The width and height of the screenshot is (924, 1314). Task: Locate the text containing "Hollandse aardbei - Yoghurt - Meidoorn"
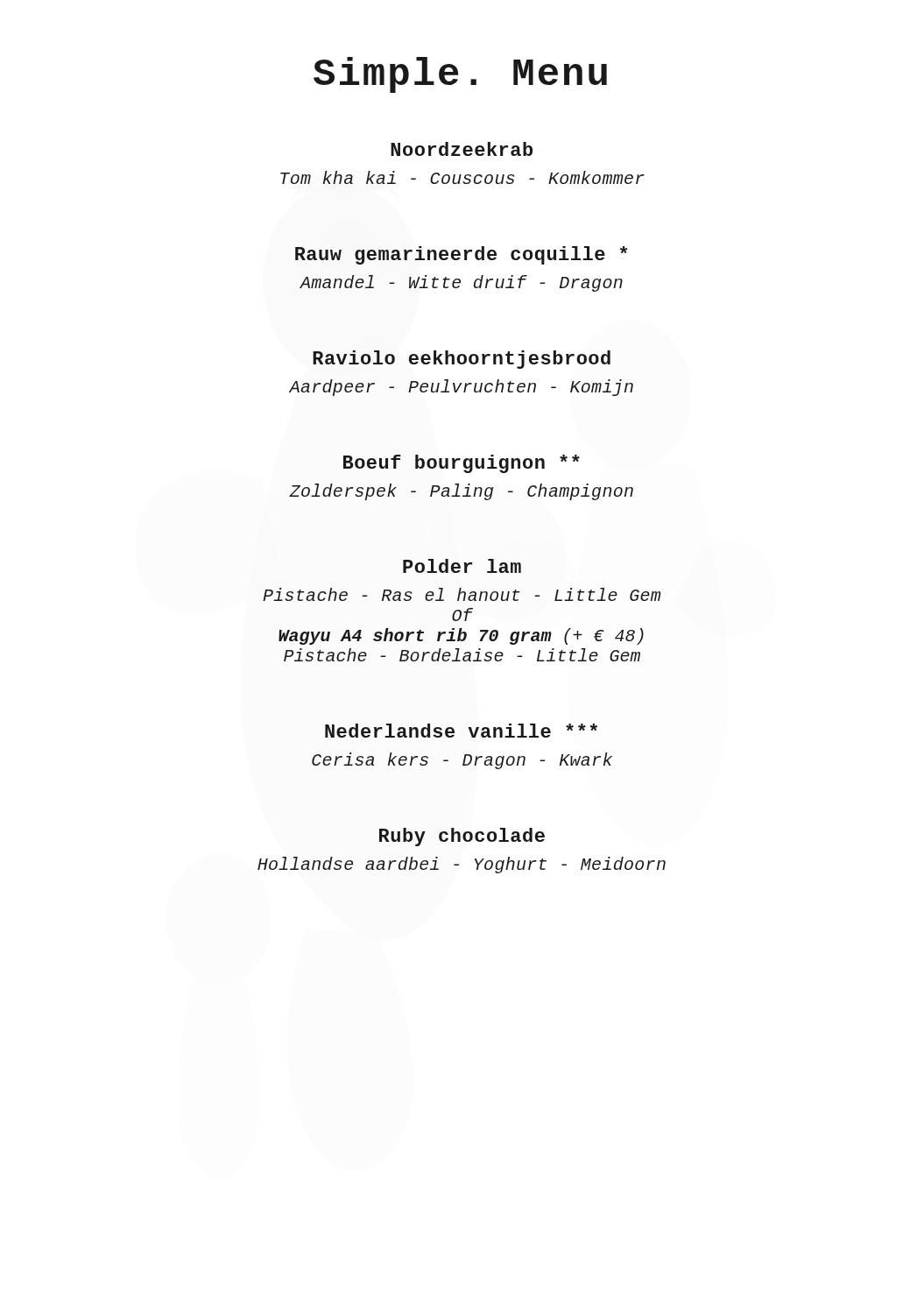click(462, 865)
